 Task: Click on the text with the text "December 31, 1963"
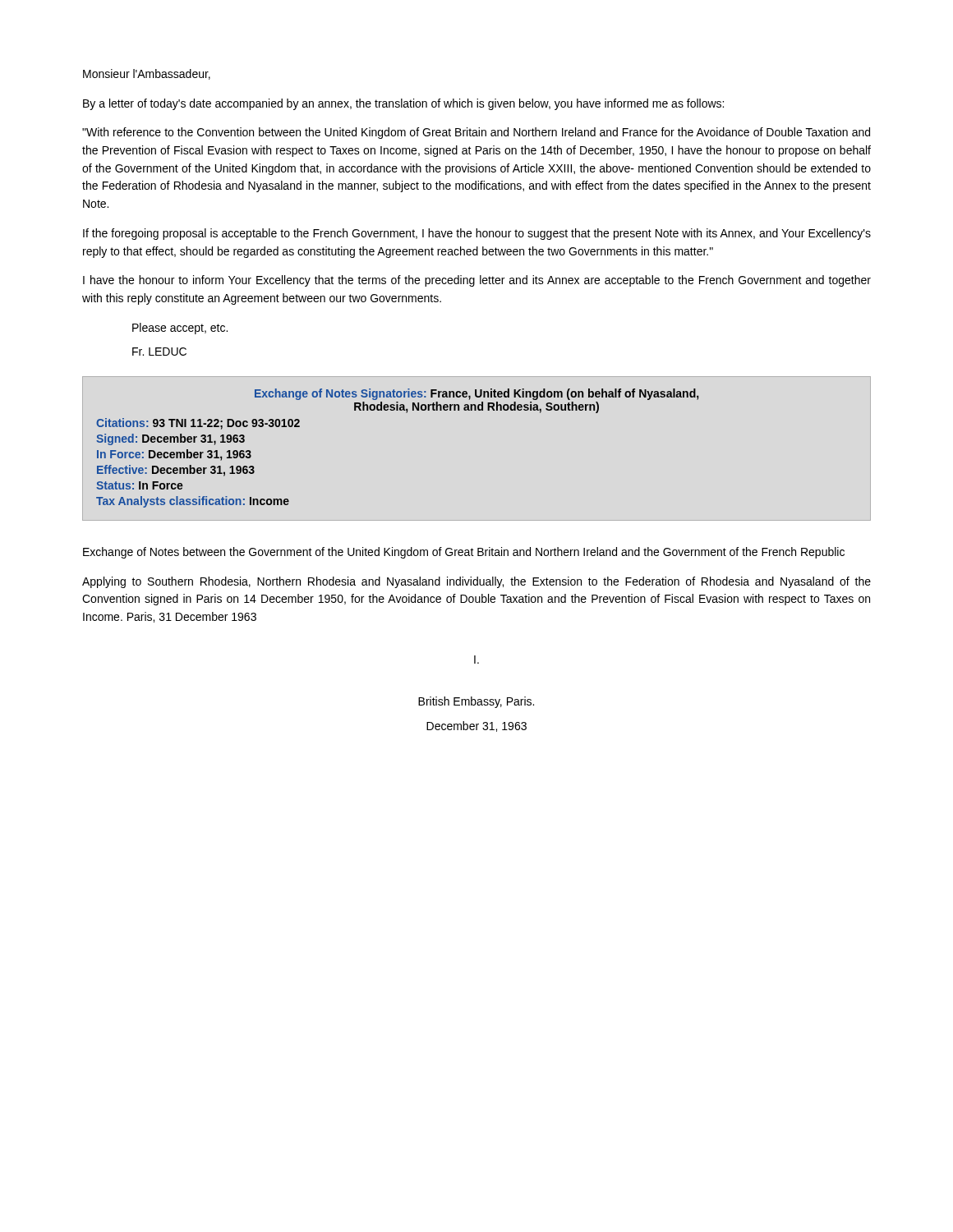(x=476, y=726)
